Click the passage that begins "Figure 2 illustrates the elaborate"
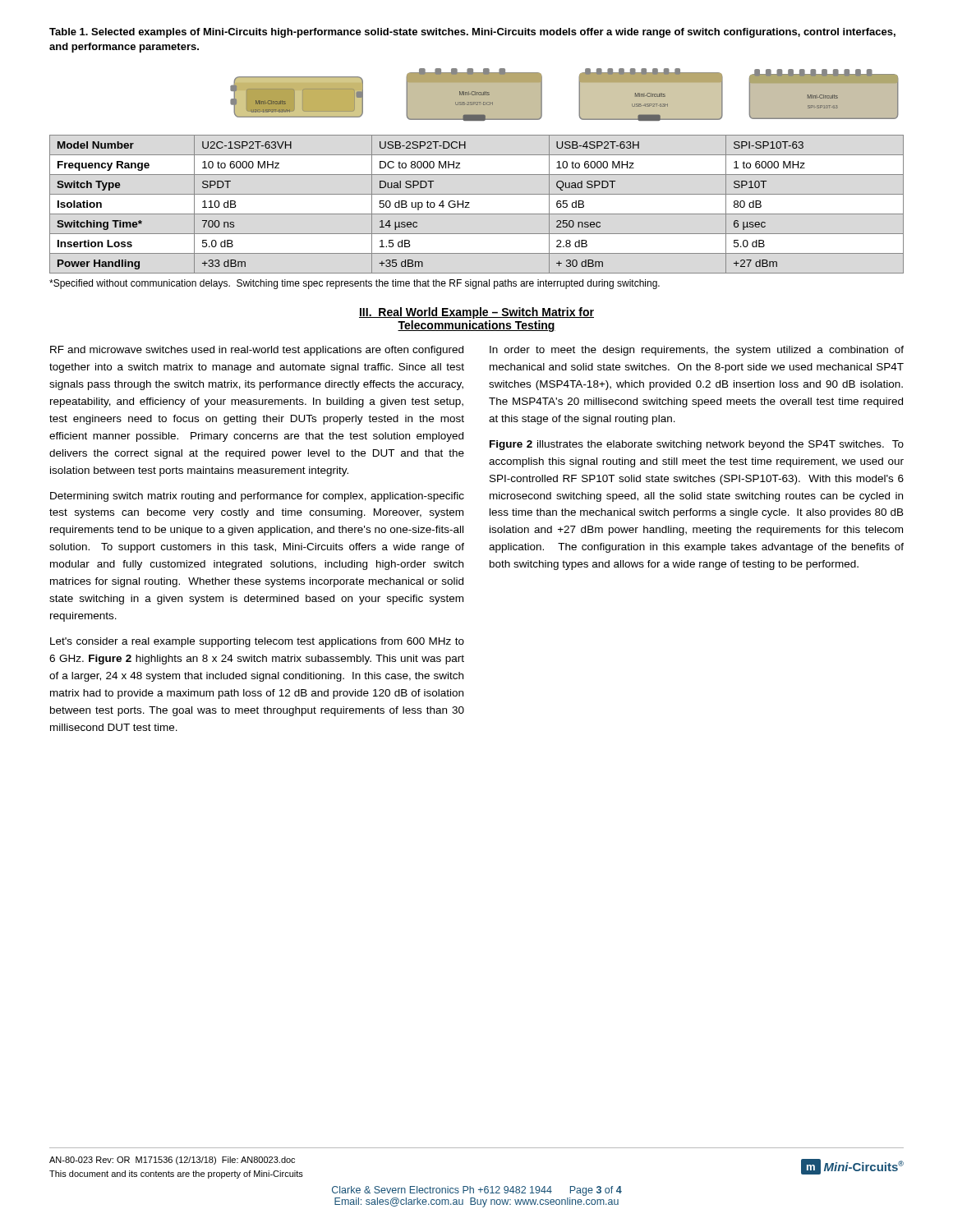This screenshot has width=953, height=1232. (x=696, y=505)
